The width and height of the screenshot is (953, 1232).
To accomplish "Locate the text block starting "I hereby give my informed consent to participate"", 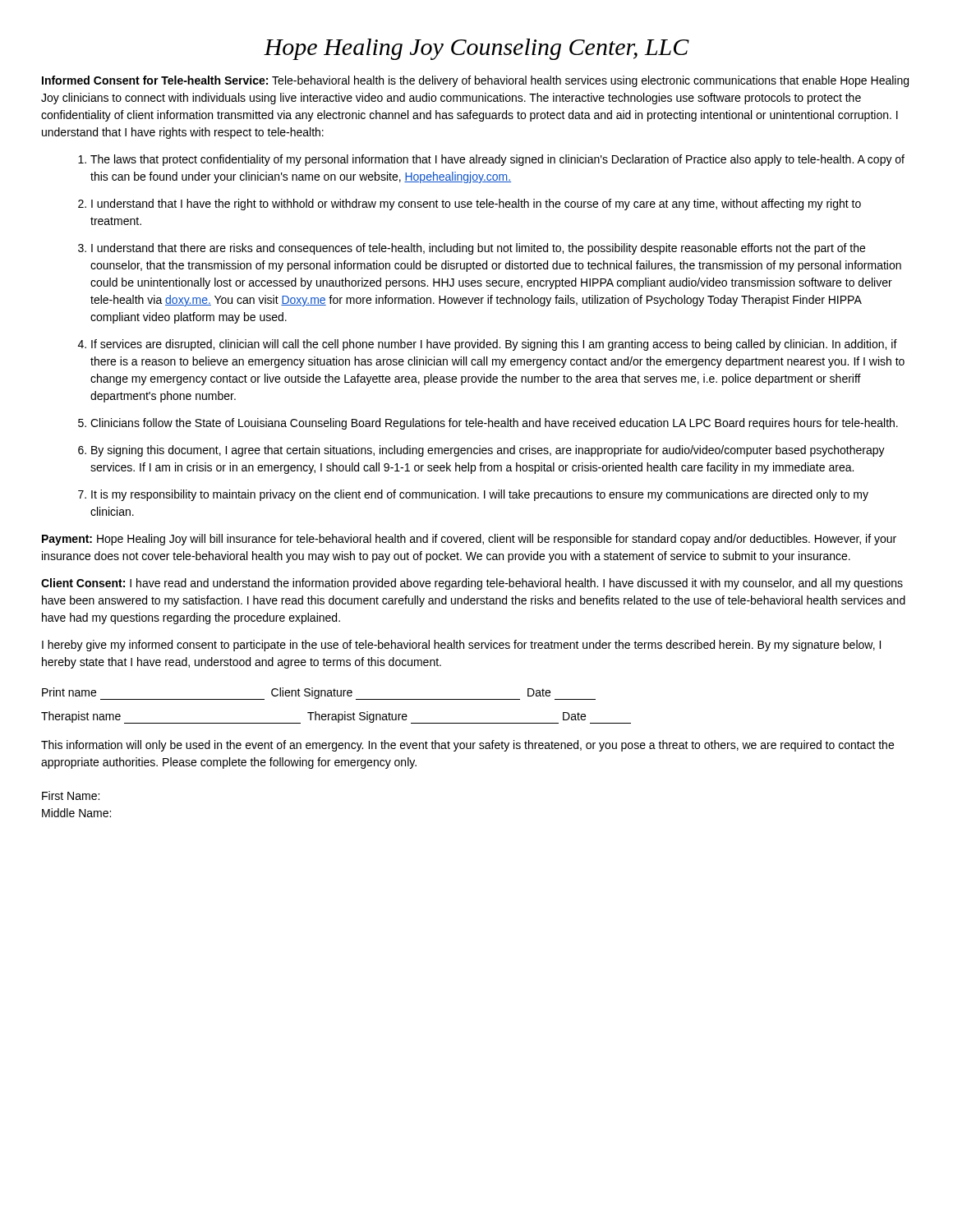I will 461,653.
